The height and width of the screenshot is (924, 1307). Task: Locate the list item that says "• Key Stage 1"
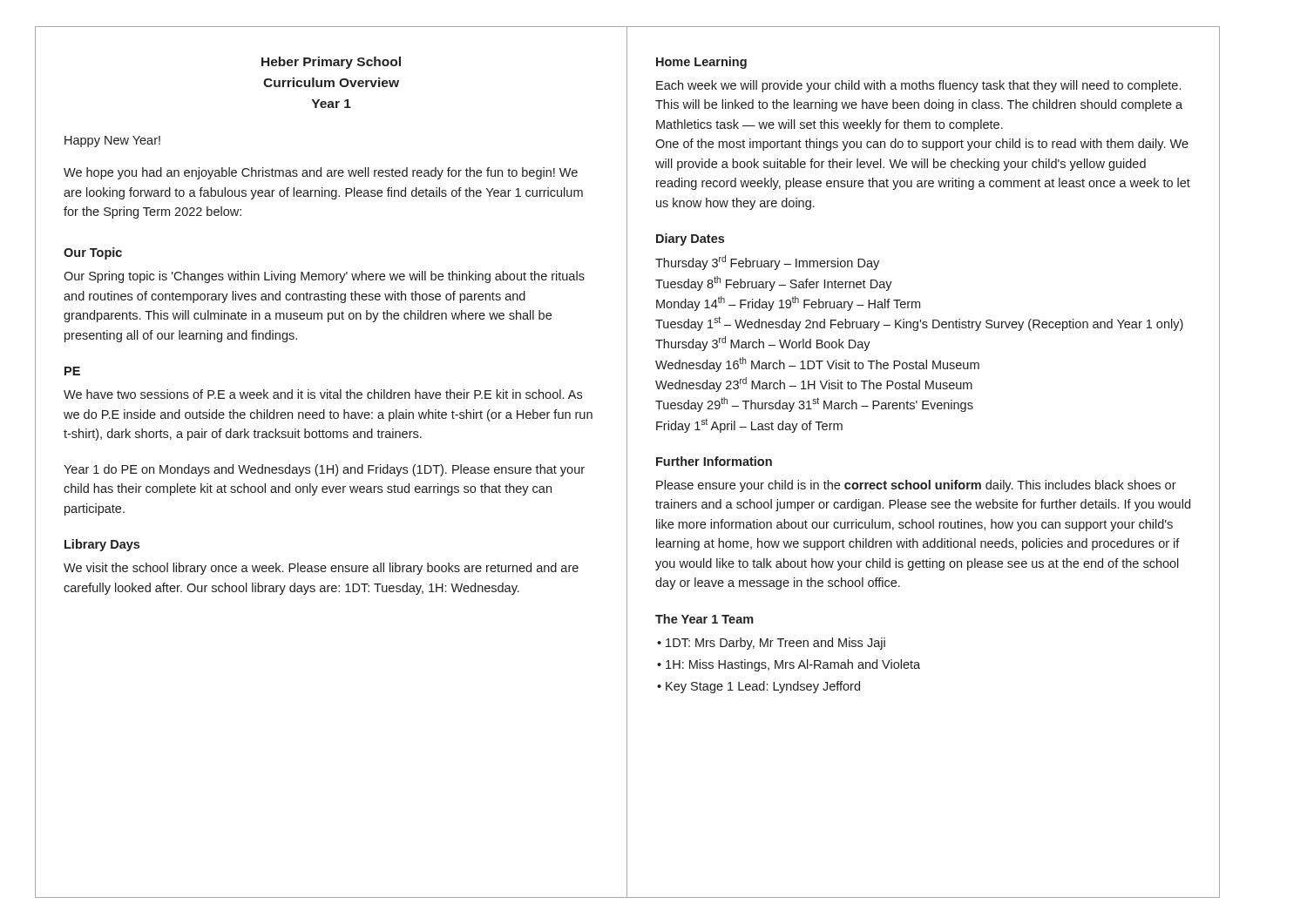click(759, 686)
